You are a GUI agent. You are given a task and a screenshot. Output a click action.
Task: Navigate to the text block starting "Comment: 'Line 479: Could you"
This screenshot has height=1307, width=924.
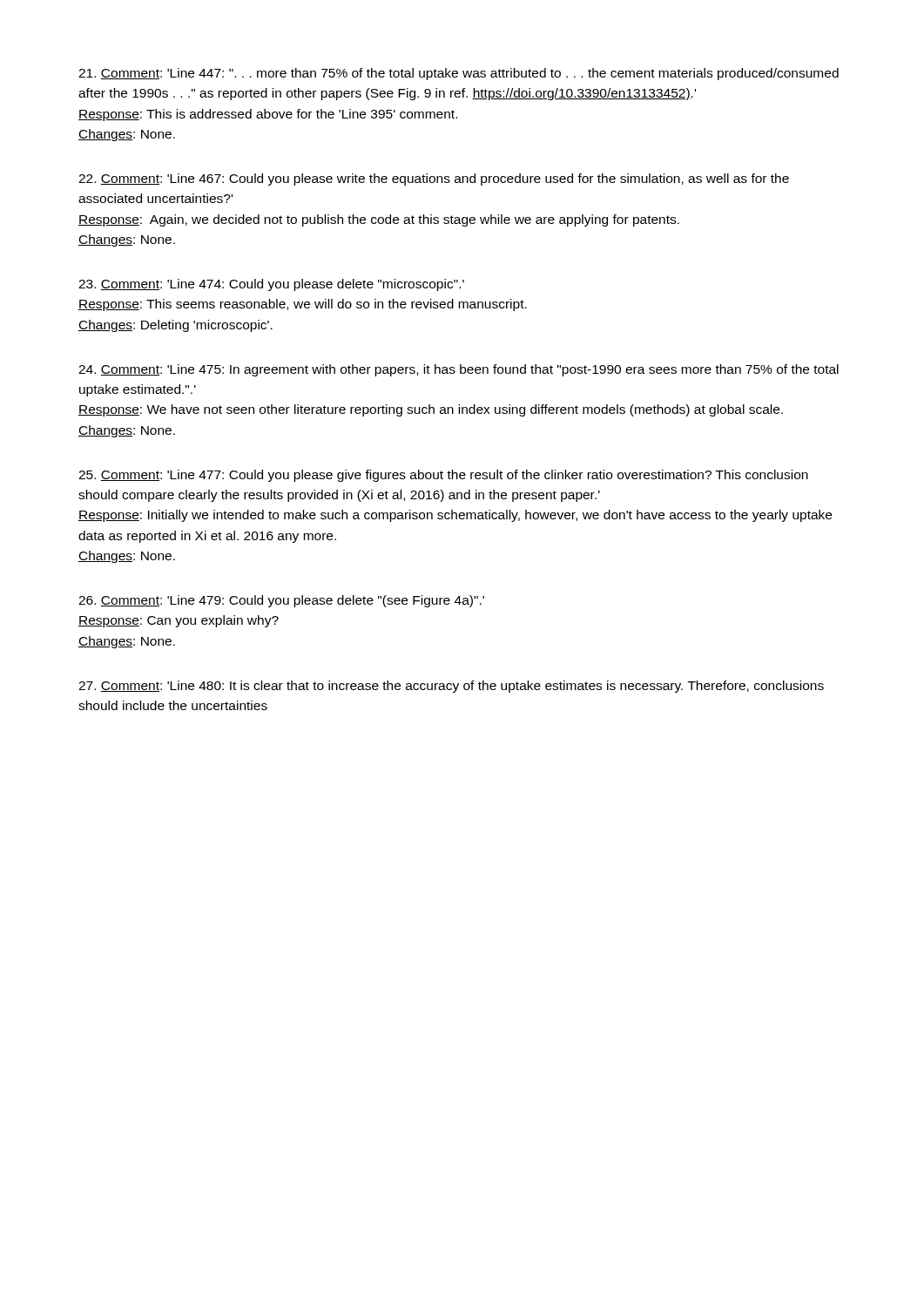pyautogui.click(x=282, y=620)
